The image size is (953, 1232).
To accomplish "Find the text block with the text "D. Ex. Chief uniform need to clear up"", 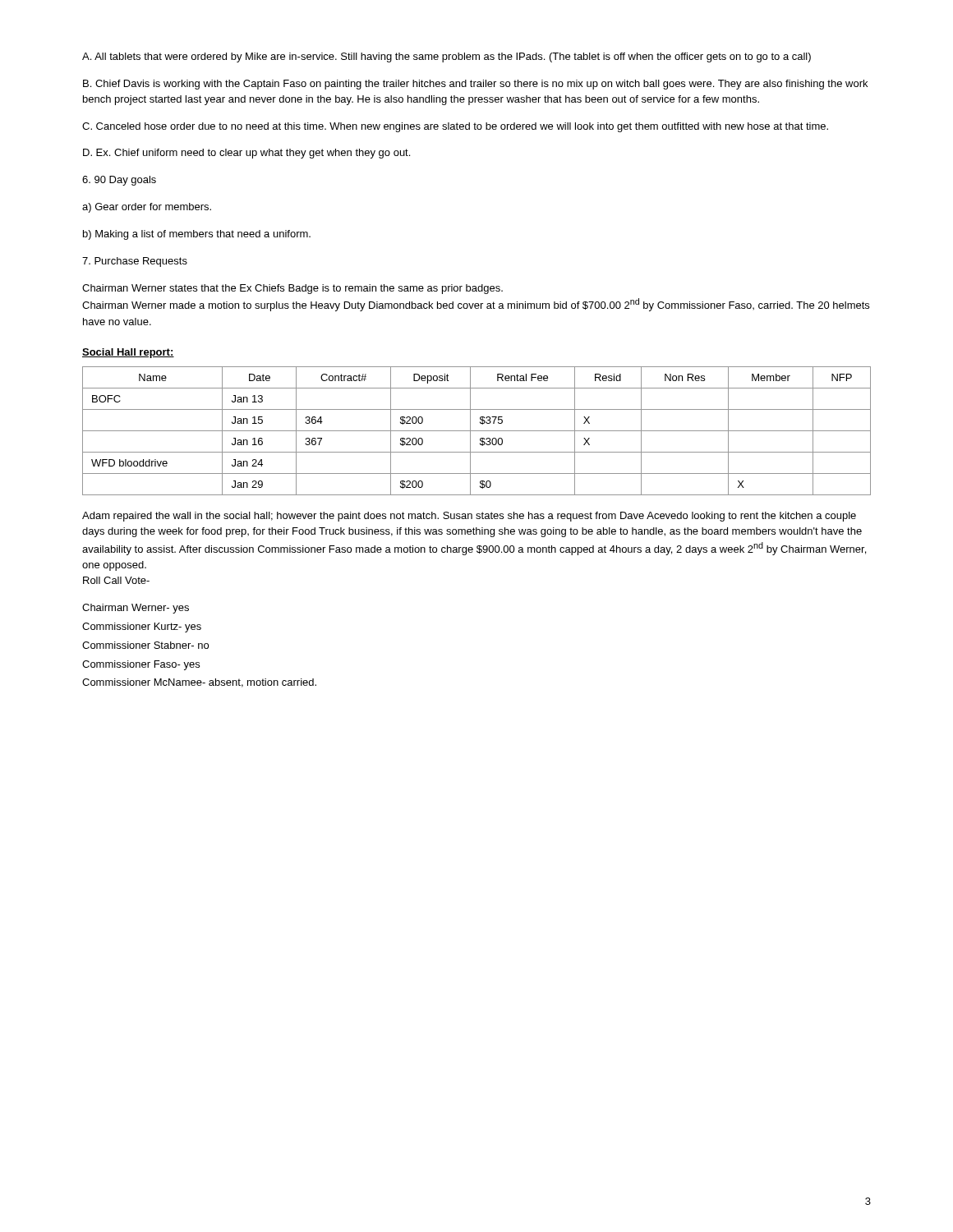I will 247,153.
